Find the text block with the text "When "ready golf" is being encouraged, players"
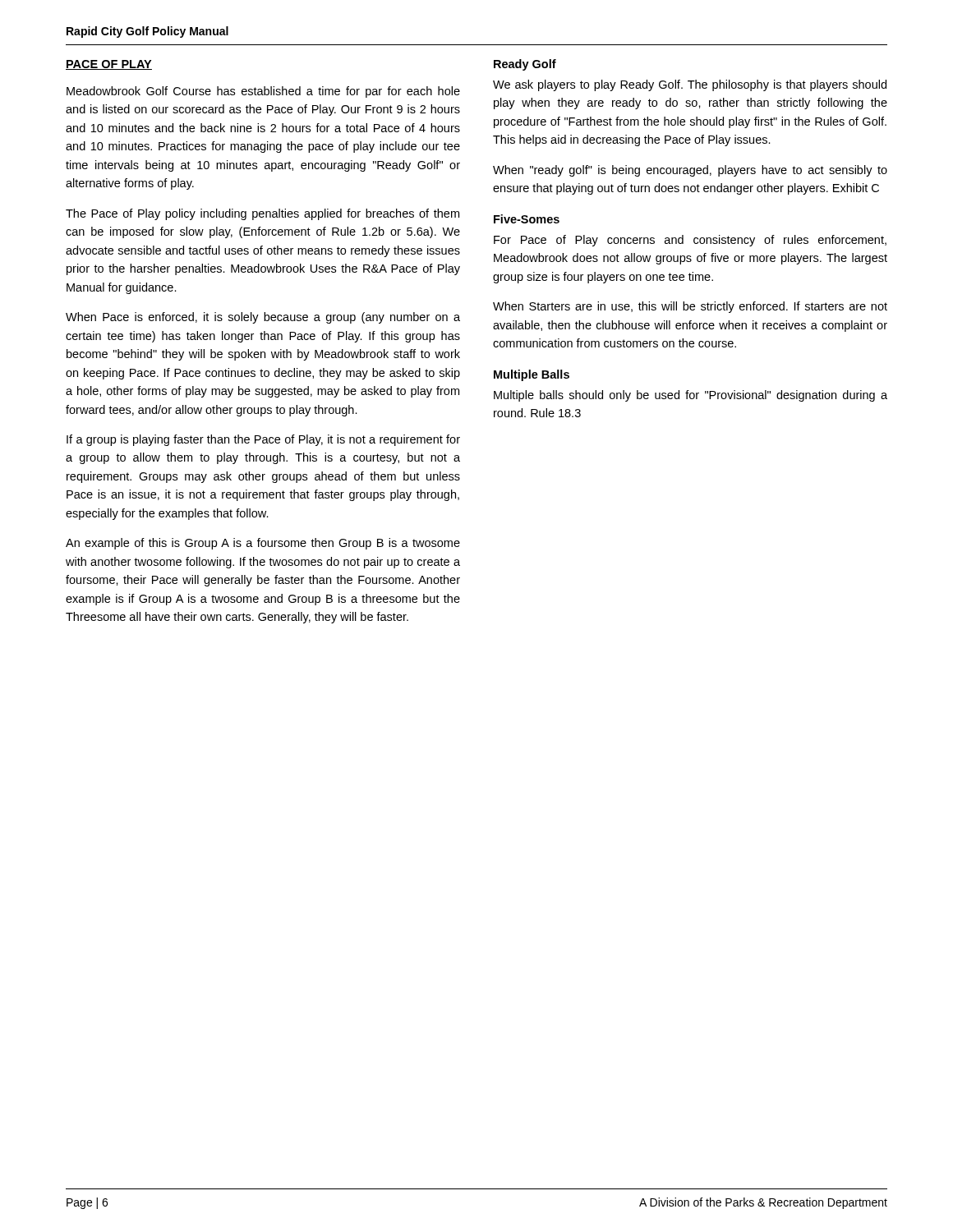Viewport: 953px width, 1232px height. 690,179
